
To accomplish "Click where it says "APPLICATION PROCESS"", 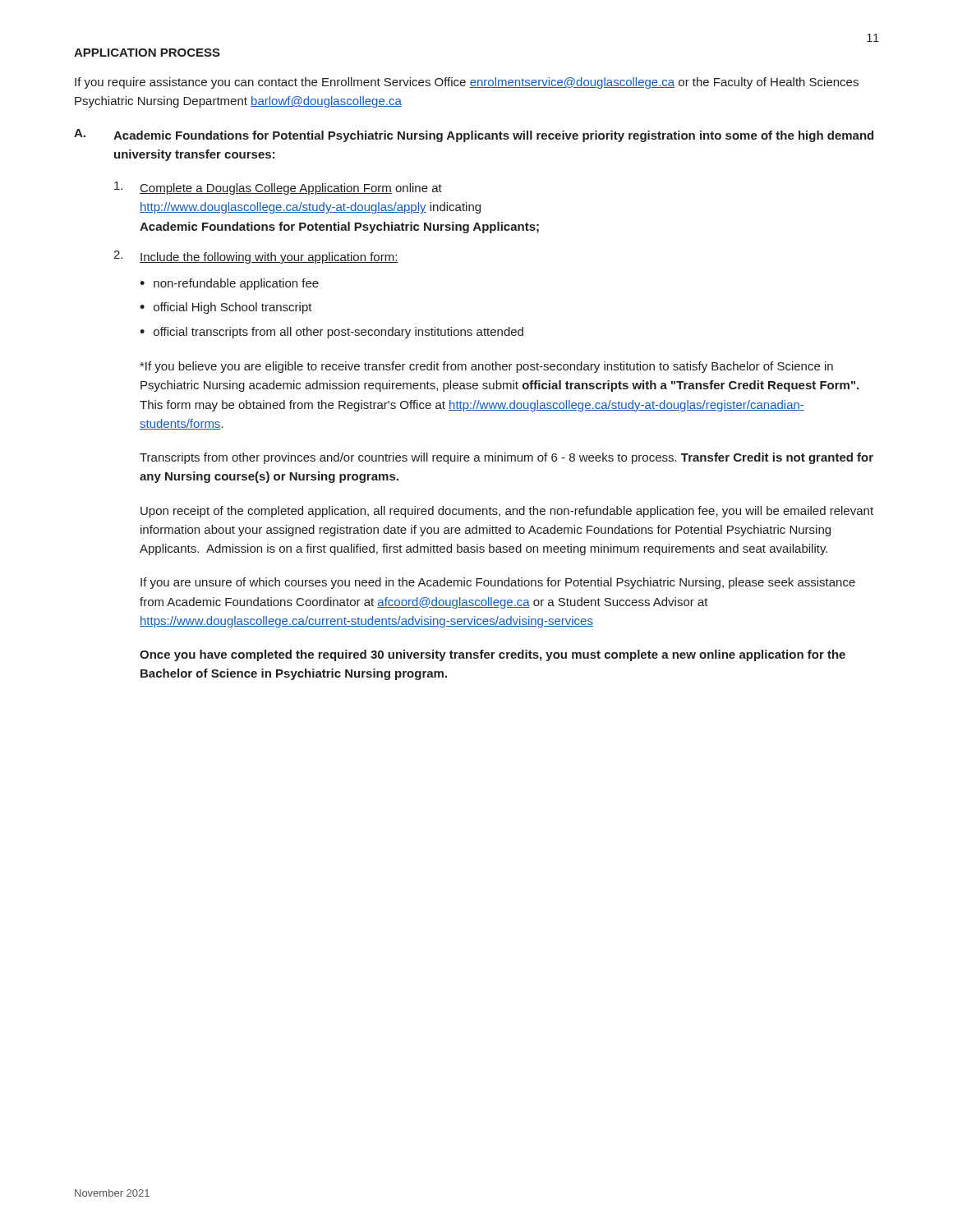I will 147,52.
